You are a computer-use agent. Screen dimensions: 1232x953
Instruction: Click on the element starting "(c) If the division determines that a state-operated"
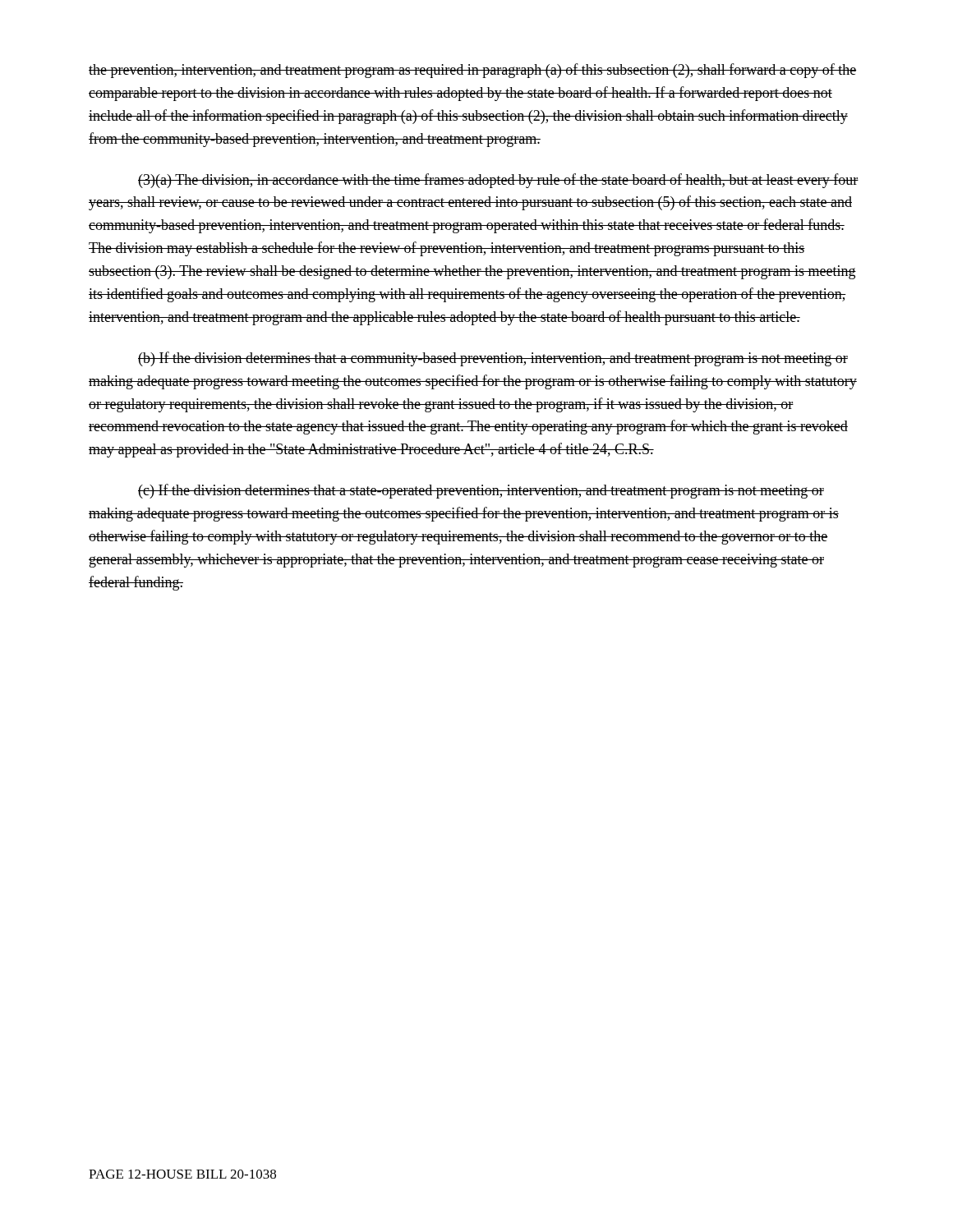click(476, 537)
